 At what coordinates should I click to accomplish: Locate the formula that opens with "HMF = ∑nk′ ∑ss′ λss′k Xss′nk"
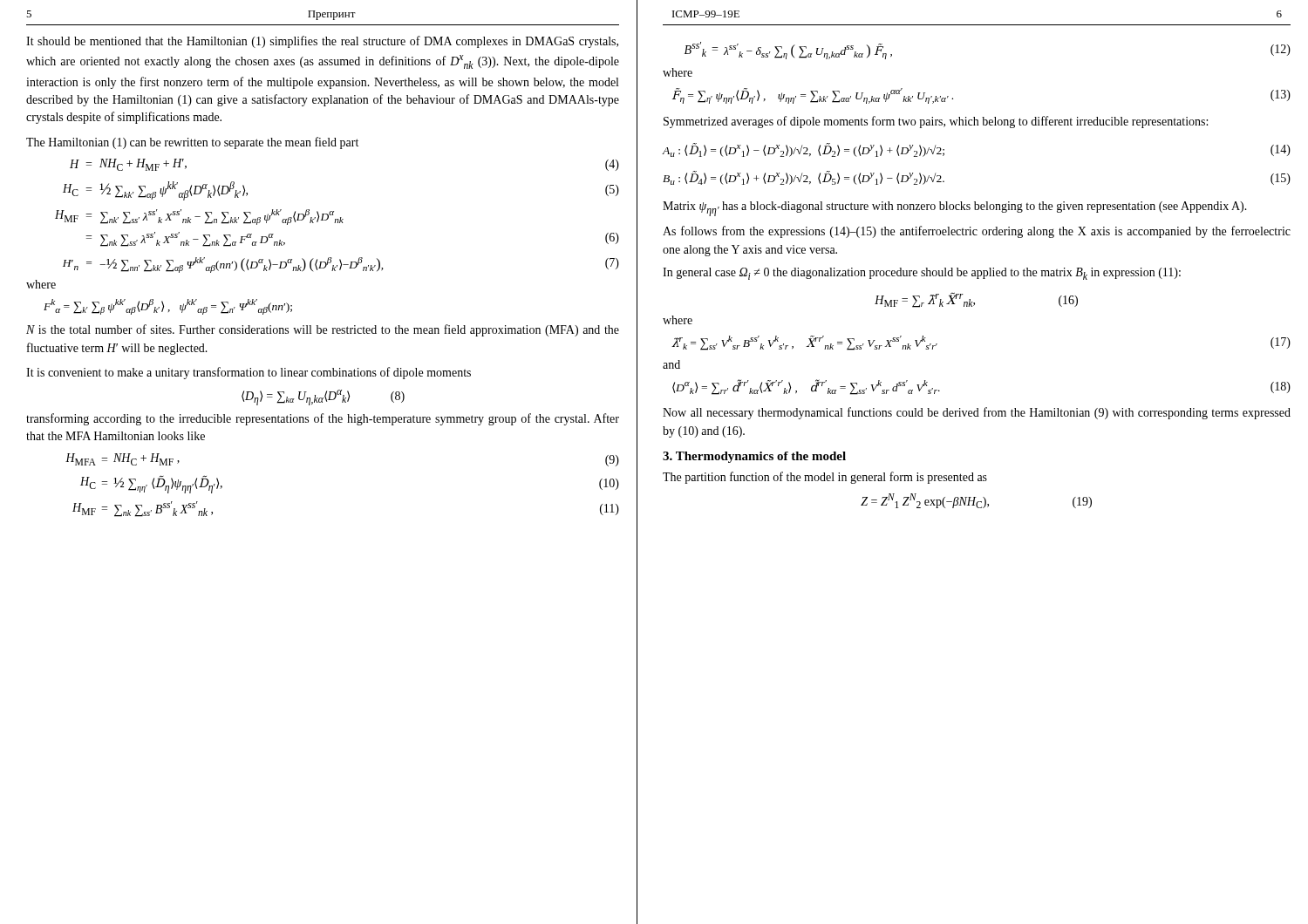click(323, 227)
